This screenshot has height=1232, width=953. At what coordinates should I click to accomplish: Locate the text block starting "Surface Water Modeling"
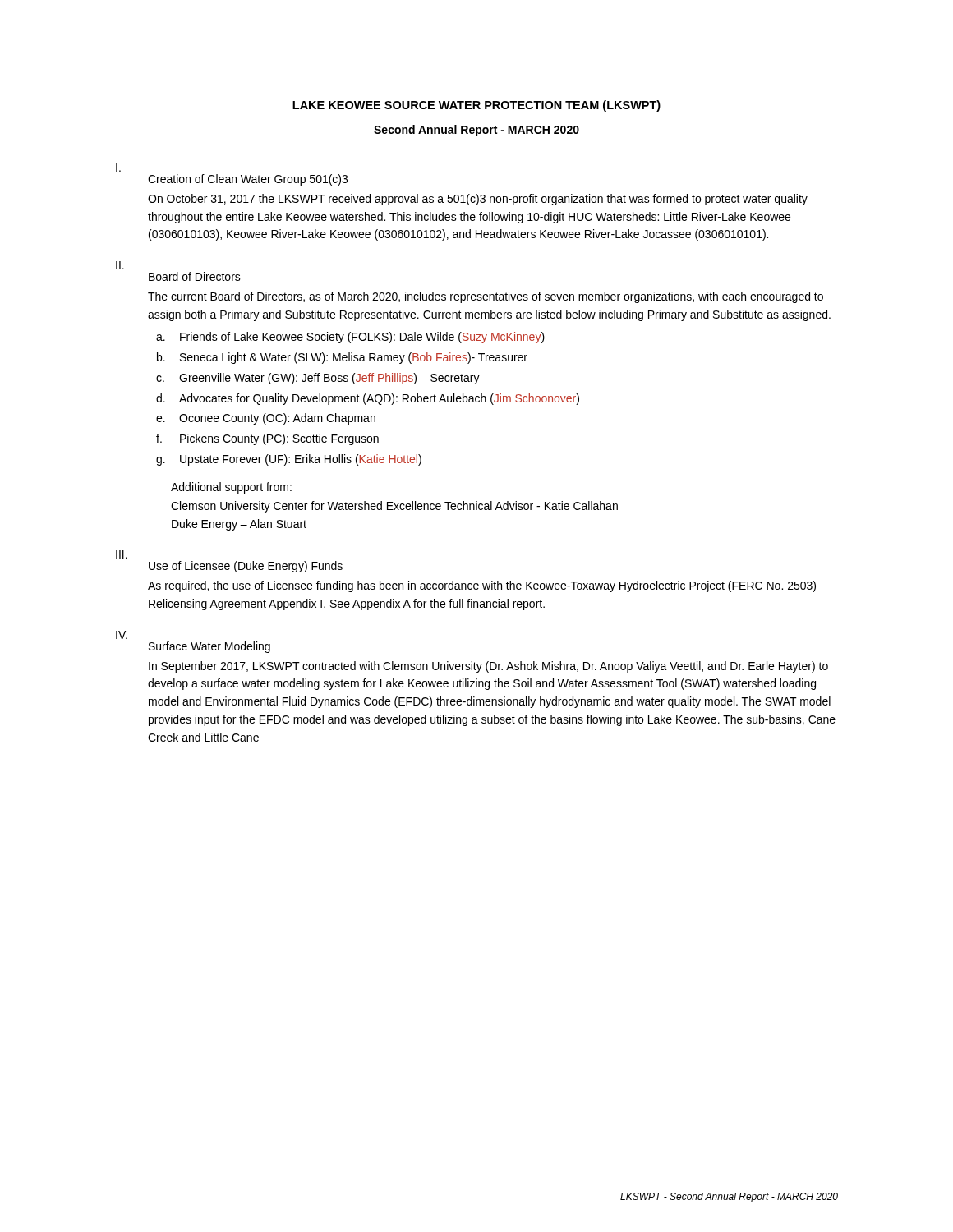click(209, 647)
